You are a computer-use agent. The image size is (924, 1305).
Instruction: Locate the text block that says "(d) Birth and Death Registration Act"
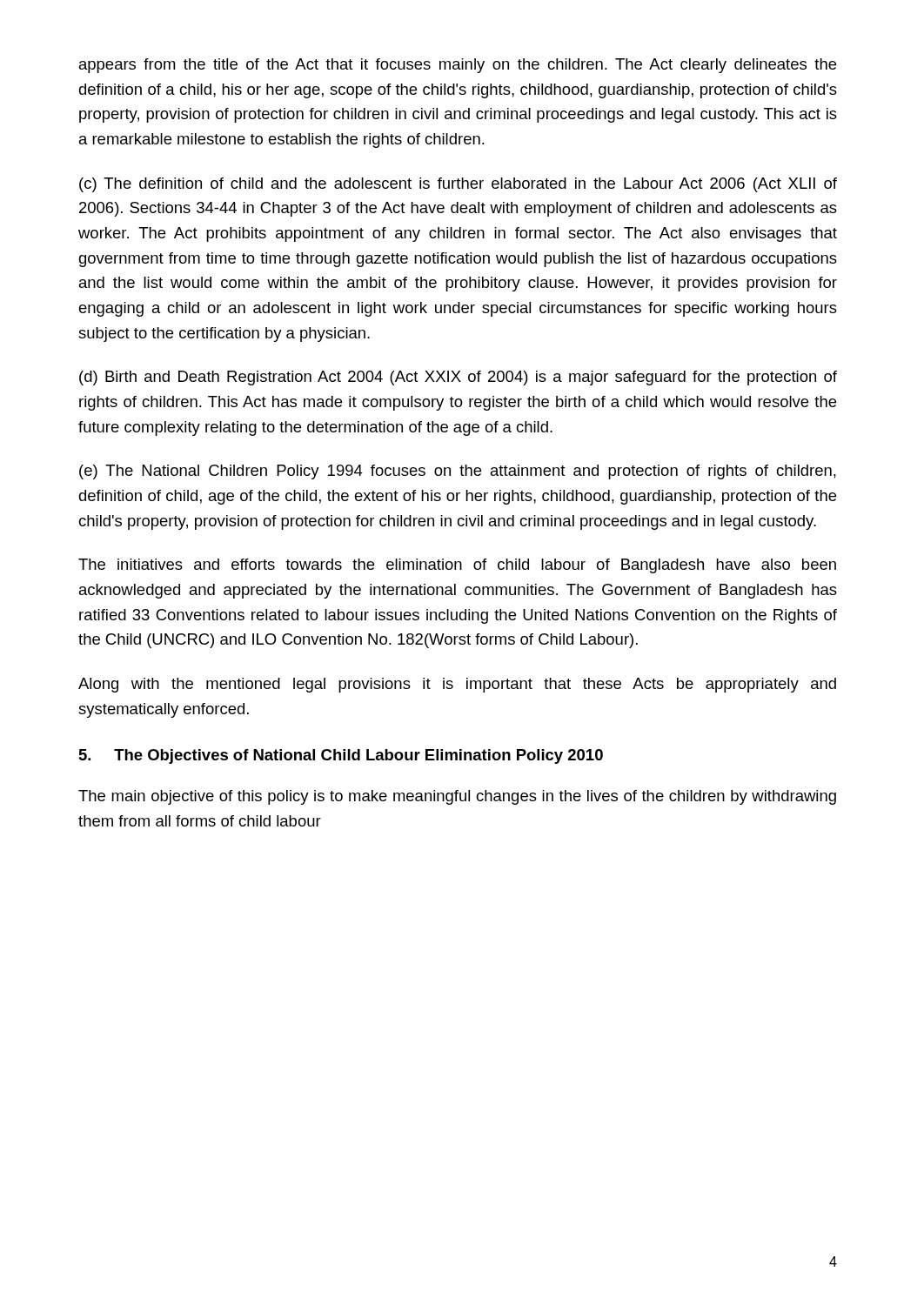click(x=458, y=402)
